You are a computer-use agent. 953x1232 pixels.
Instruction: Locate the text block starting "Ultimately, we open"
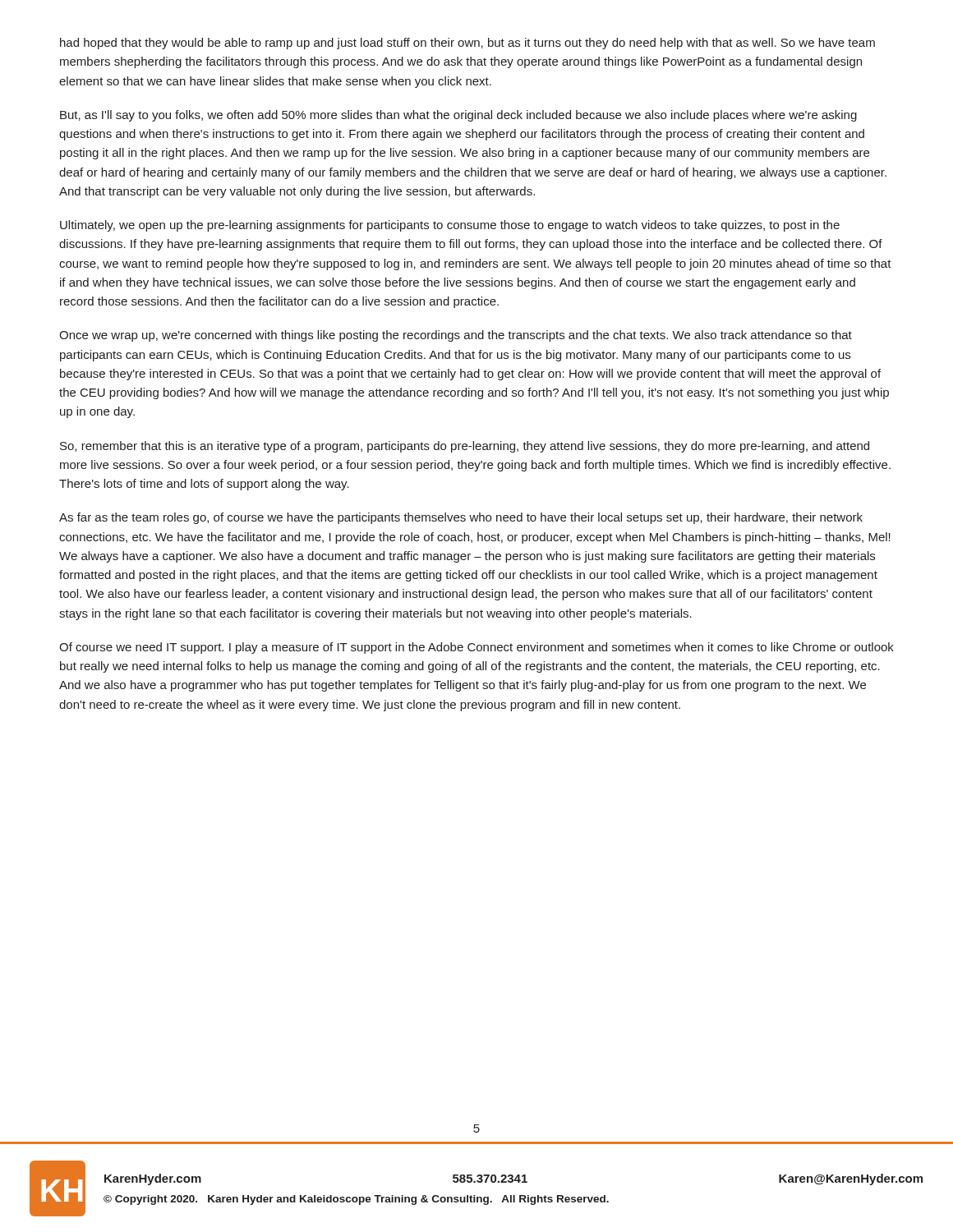(475, 263)
